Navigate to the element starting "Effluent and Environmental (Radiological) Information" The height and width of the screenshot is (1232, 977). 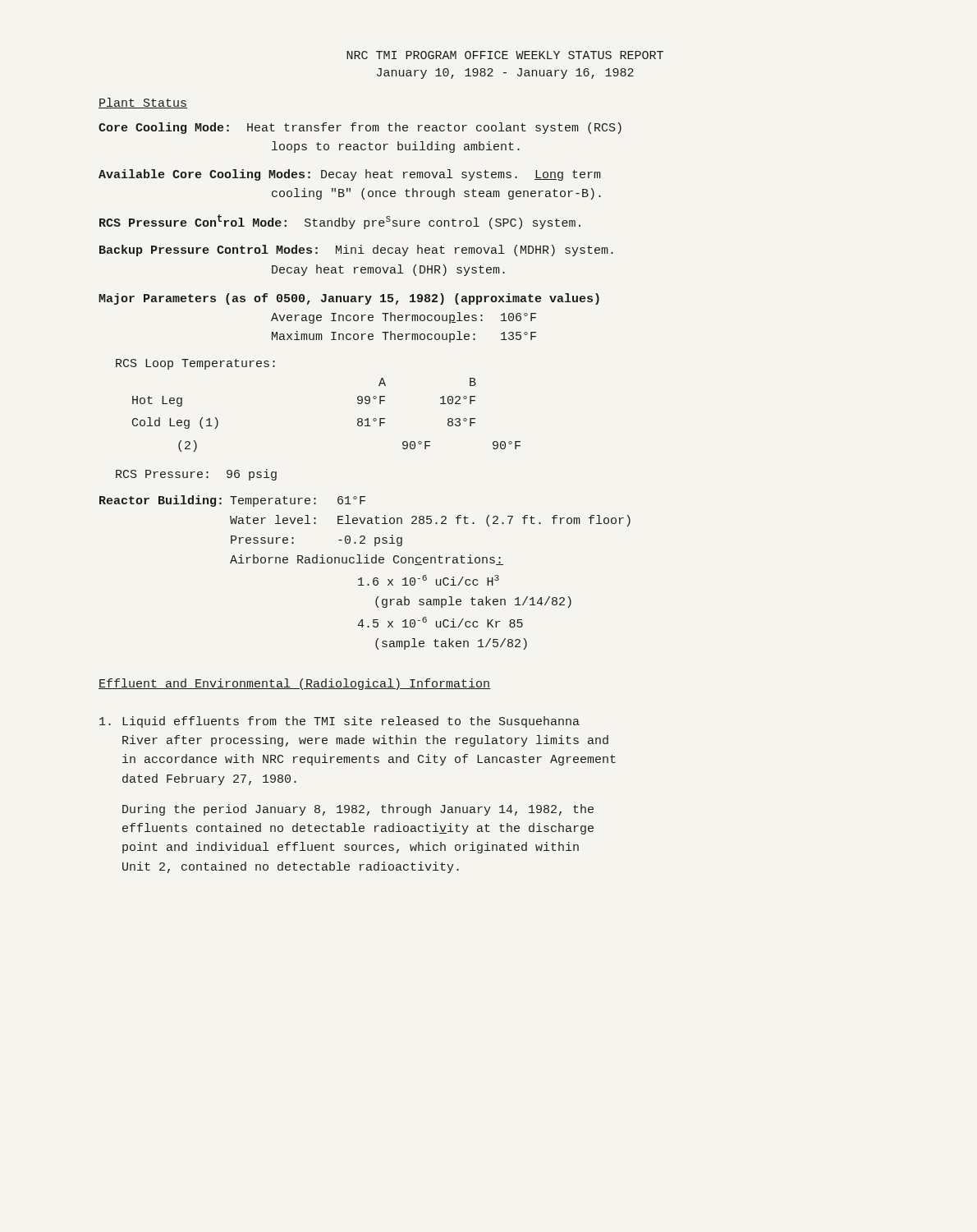click(294, 684)
